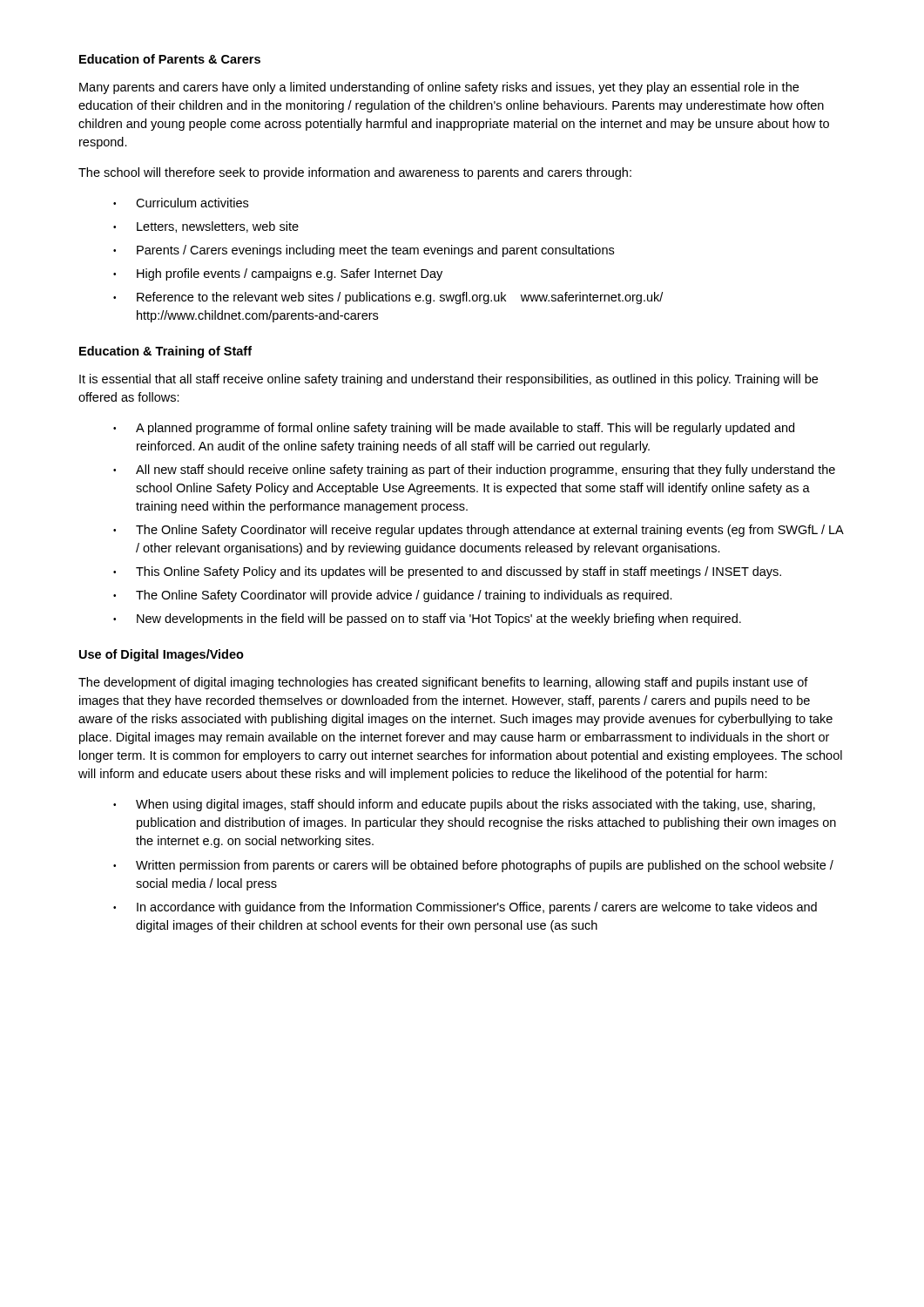Click the passage that begins "• A planned programme of formal online safety"

(479, 438)
